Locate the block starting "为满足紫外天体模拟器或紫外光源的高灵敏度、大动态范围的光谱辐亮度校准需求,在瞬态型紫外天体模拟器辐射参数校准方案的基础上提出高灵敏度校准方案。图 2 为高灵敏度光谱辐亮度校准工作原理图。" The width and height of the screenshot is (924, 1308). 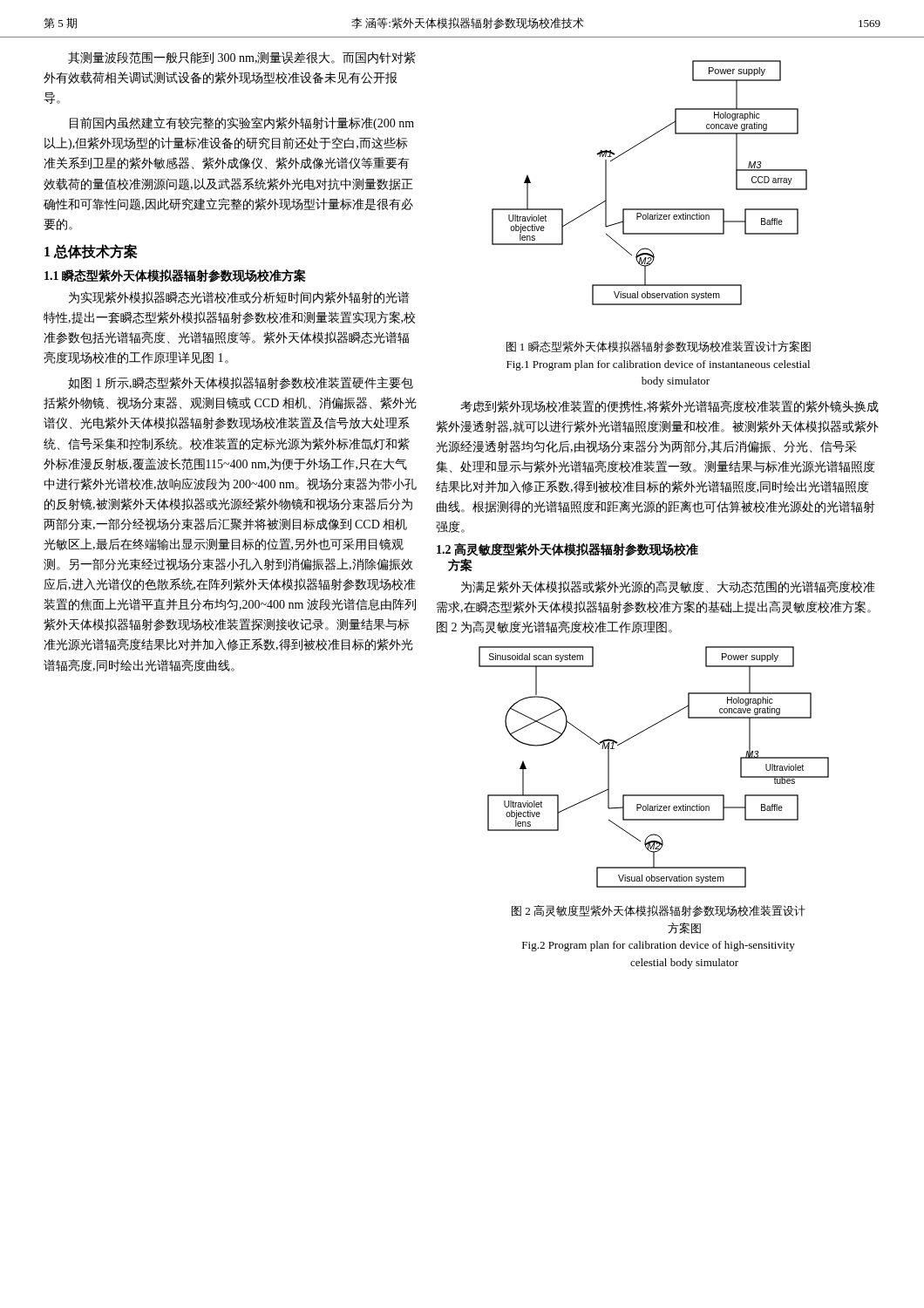(658, 608)
